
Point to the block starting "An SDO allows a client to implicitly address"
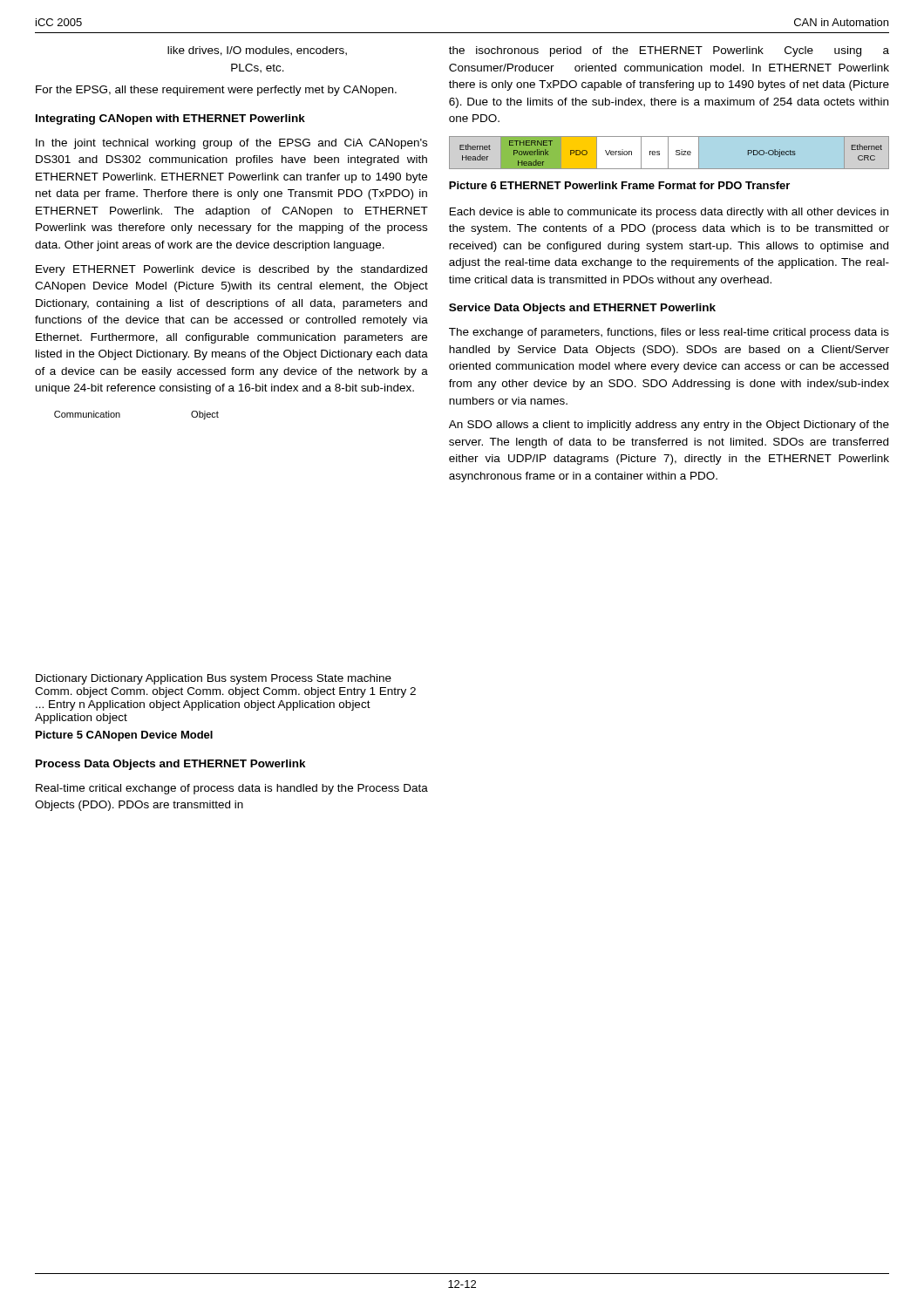tap(669, 450)
